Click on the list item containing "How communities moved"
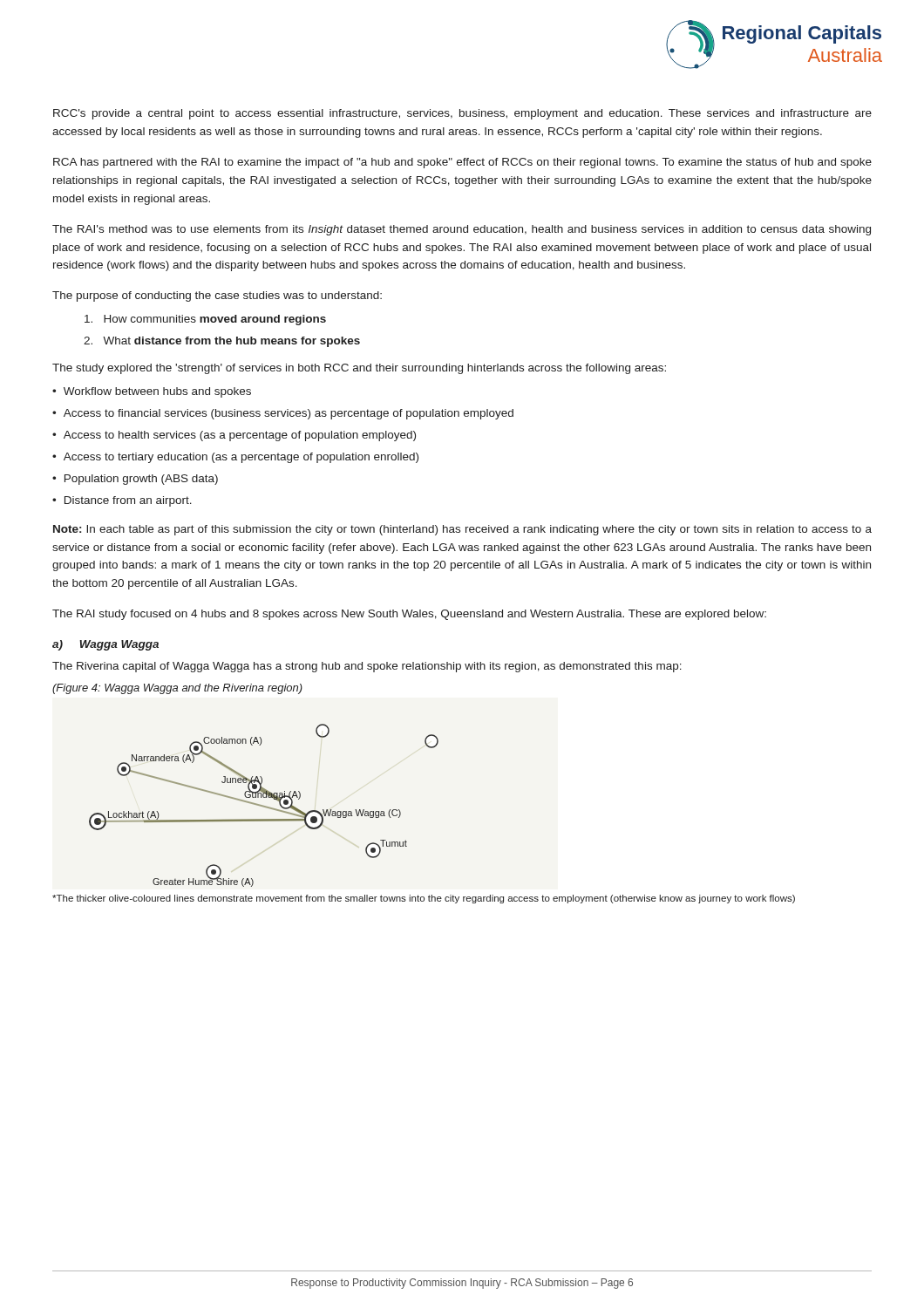Image resolution: width=924 pixels, height=1308 pixels. [205, 319]
